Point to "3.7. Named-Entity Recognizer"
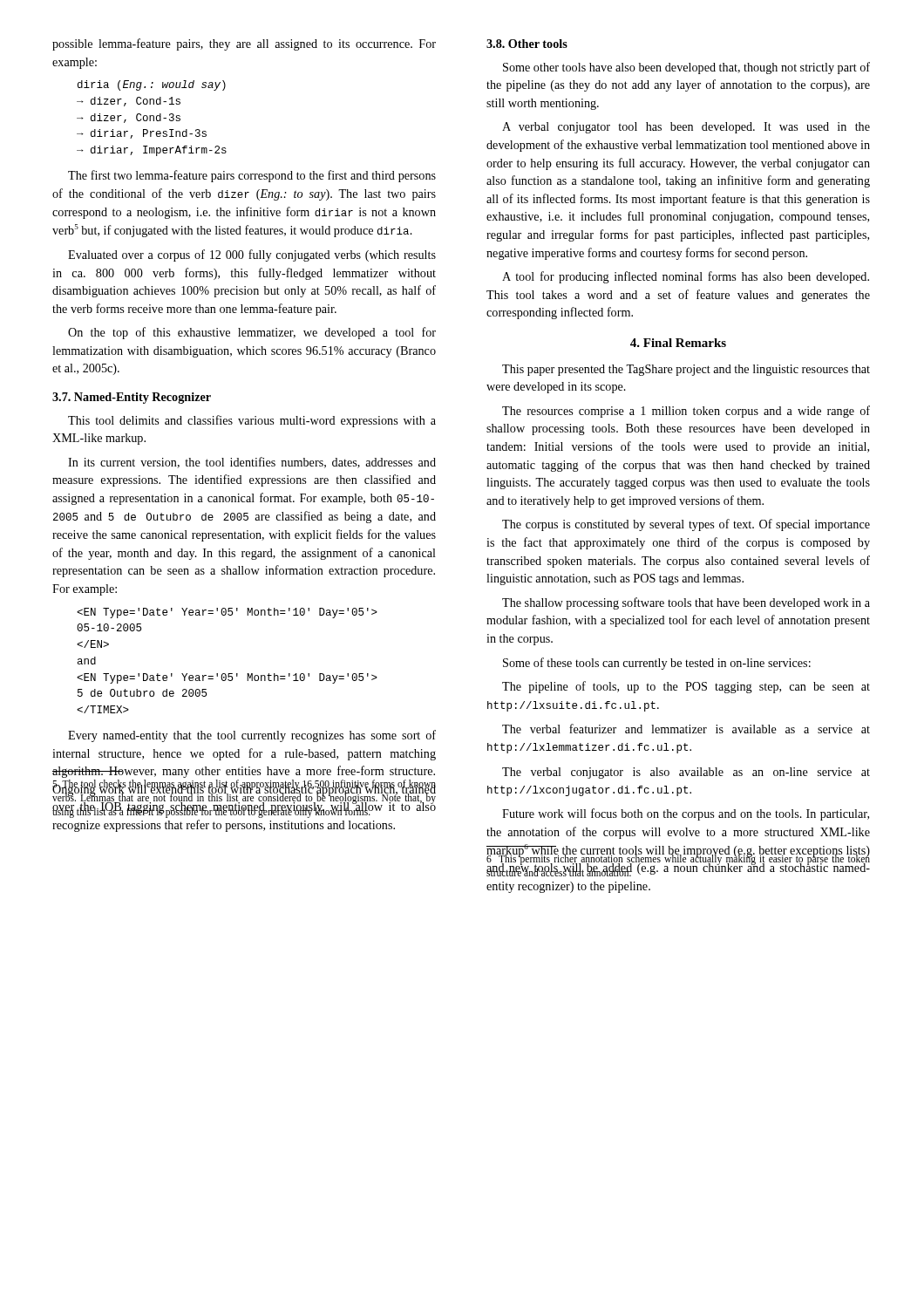This screenshot has width=924, height=1308. tap(132, 398)
